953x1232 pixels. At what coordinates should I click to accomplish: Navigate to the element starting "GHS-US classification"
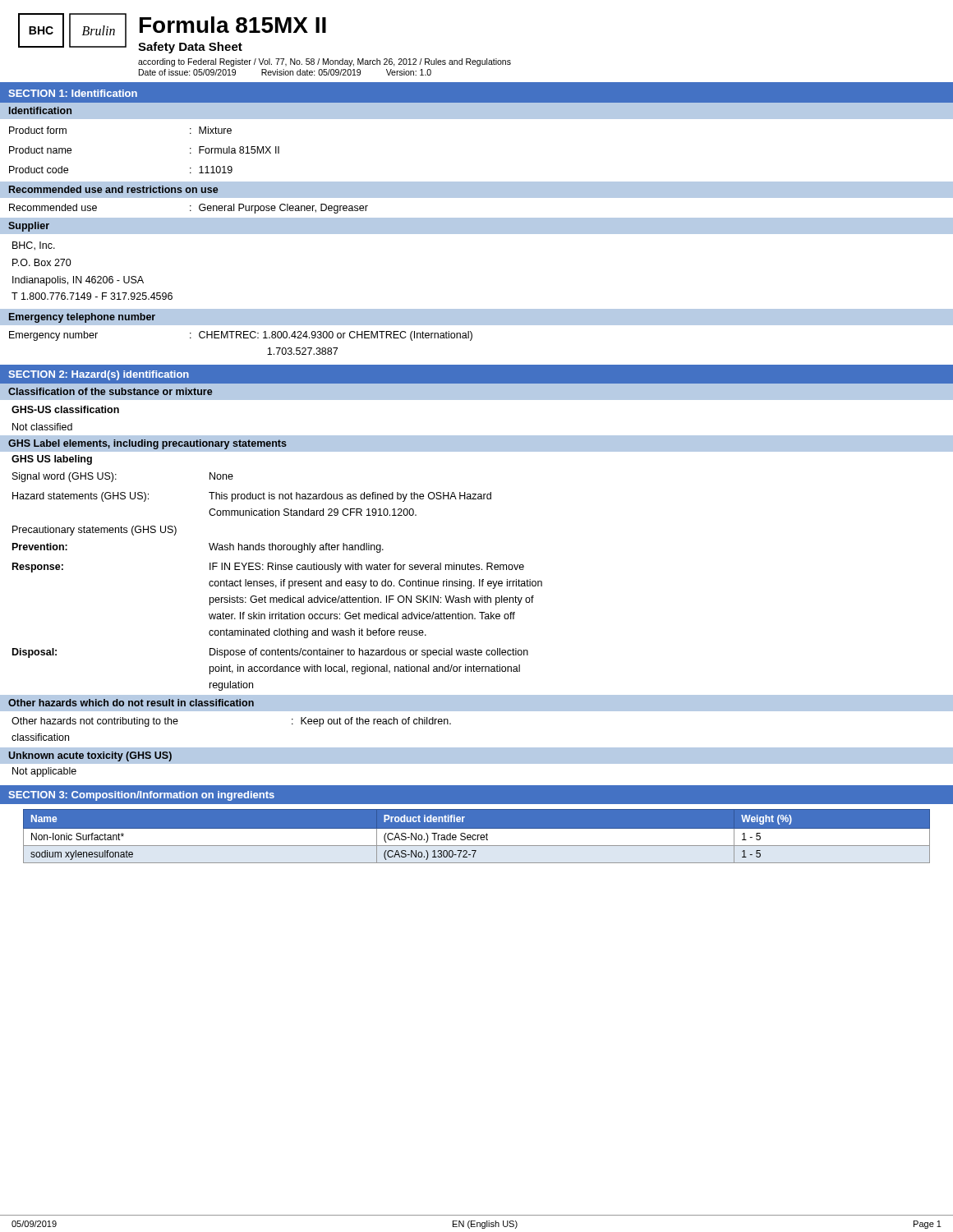(65, 410)
